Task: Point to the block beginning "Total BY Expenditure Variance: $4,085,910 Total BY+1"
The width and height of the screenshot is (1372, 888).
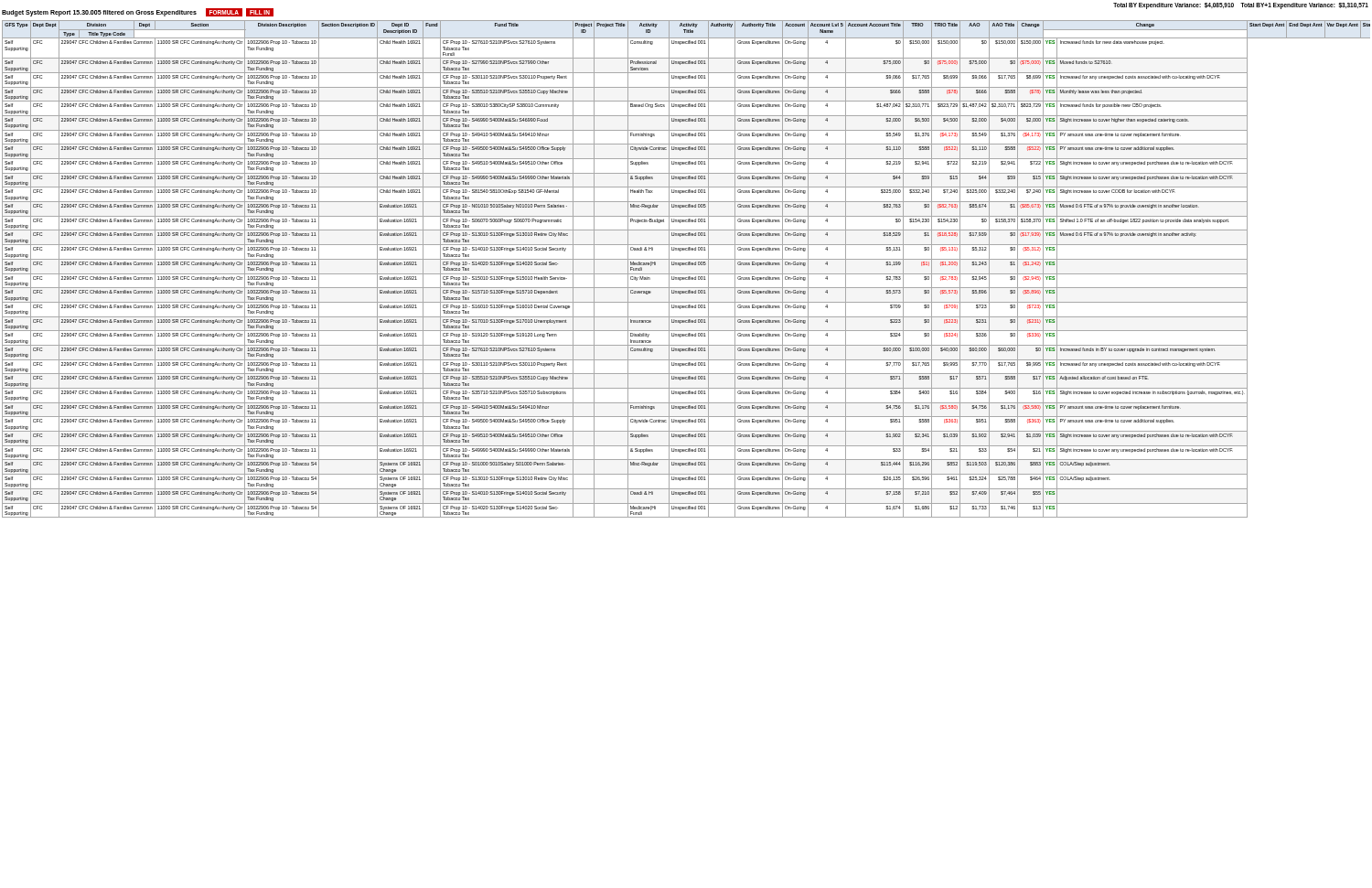Action: click(1241, 5)
